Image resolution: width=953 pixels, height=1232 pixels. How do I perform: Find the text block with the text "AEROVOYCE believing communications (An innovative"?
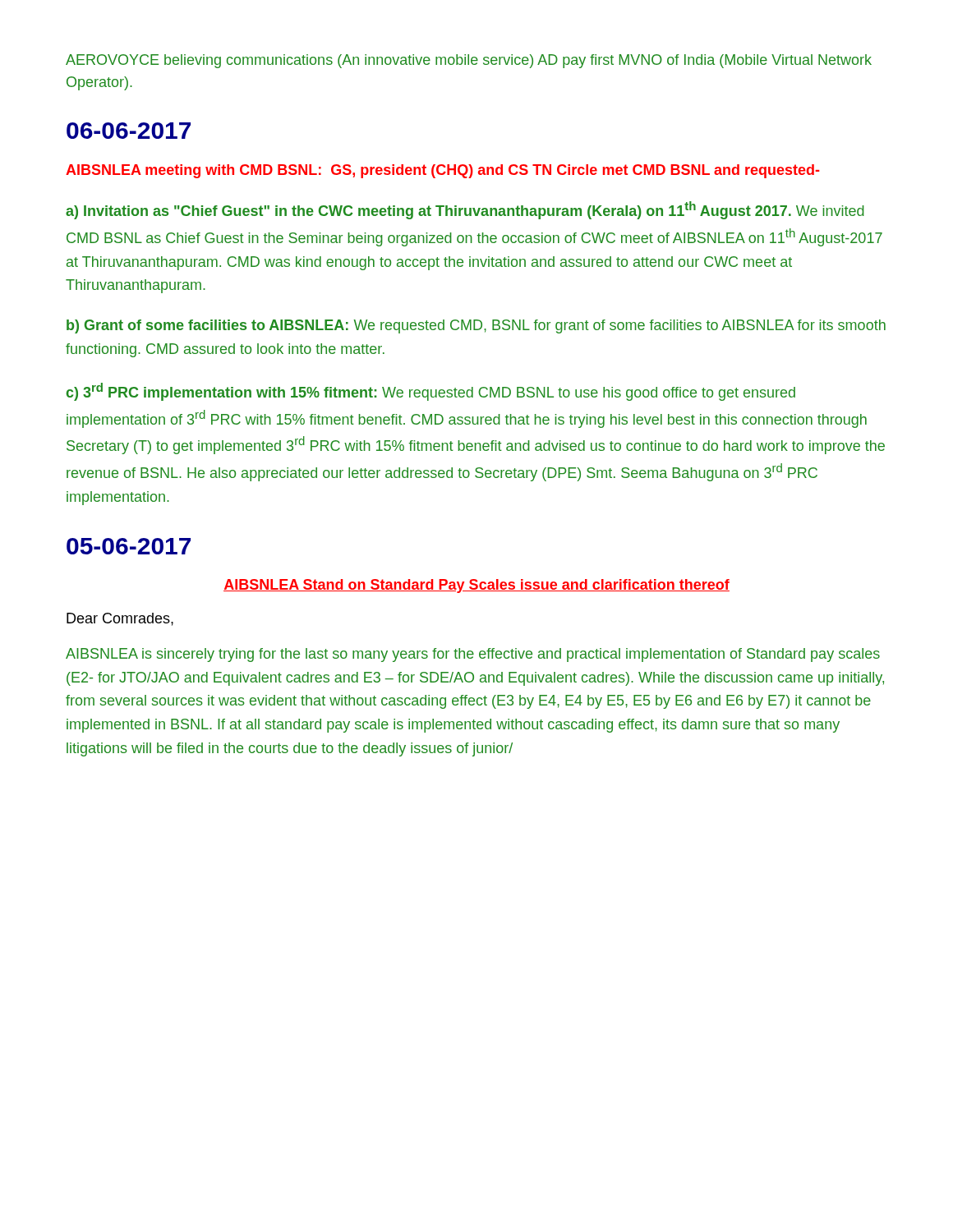[x=469, y=71]
